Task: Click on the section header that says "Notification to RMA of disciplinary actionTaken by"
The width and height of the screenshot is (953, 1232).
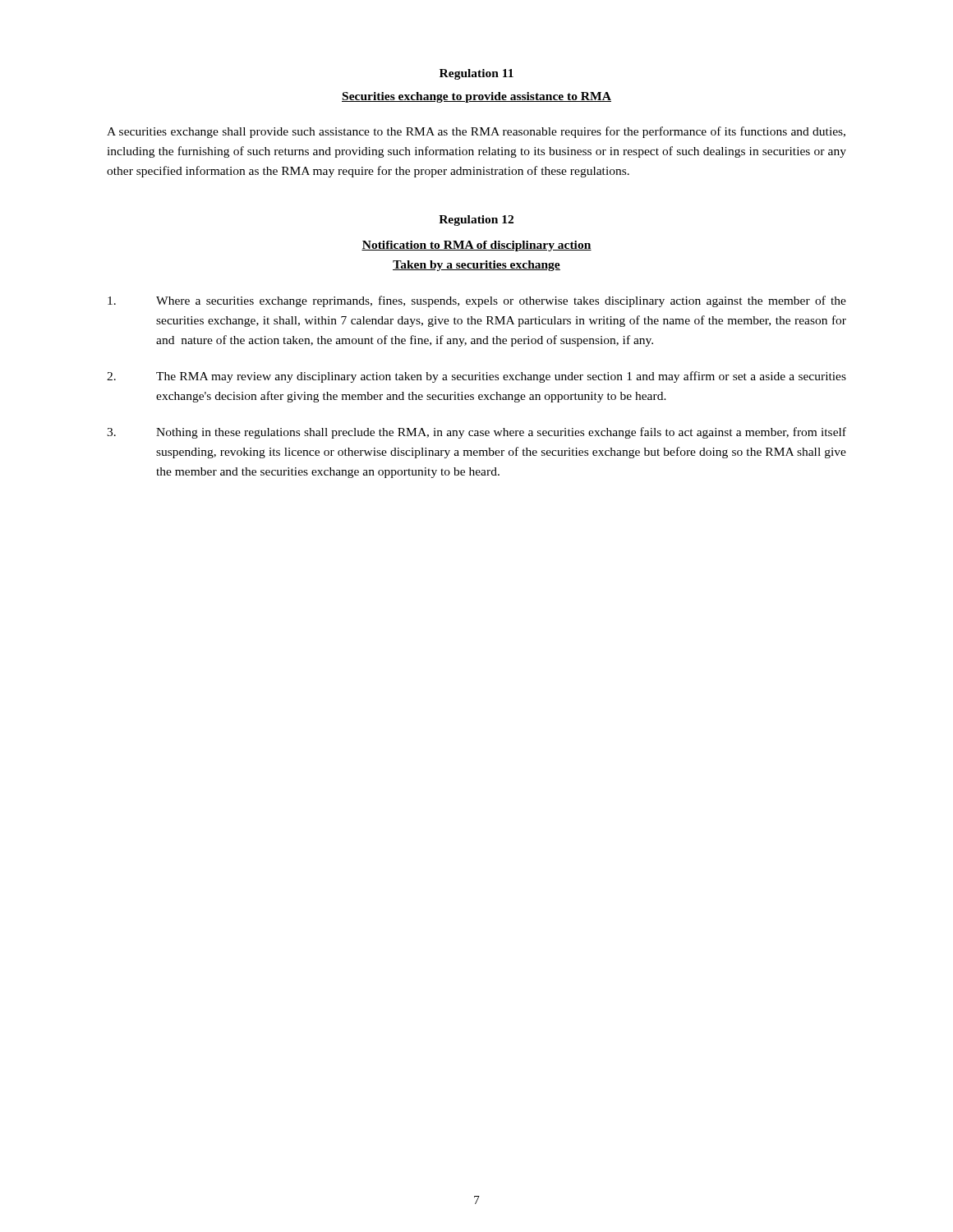Action: pyautogui.click(x=476, y=254)
